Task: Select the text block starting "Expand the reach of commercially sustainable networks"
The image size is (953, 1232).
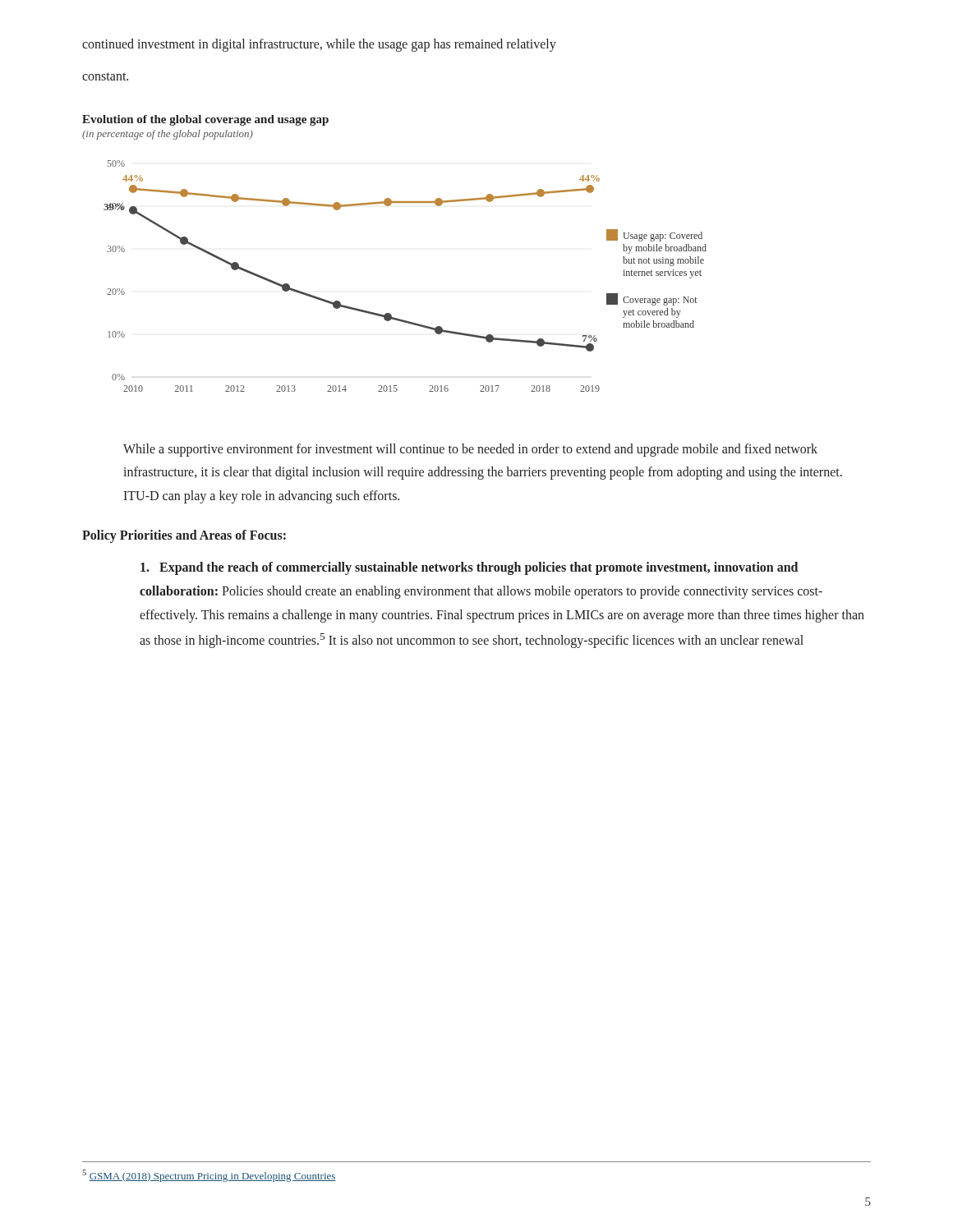Action: pyautogui.click(x=505, y=605)
